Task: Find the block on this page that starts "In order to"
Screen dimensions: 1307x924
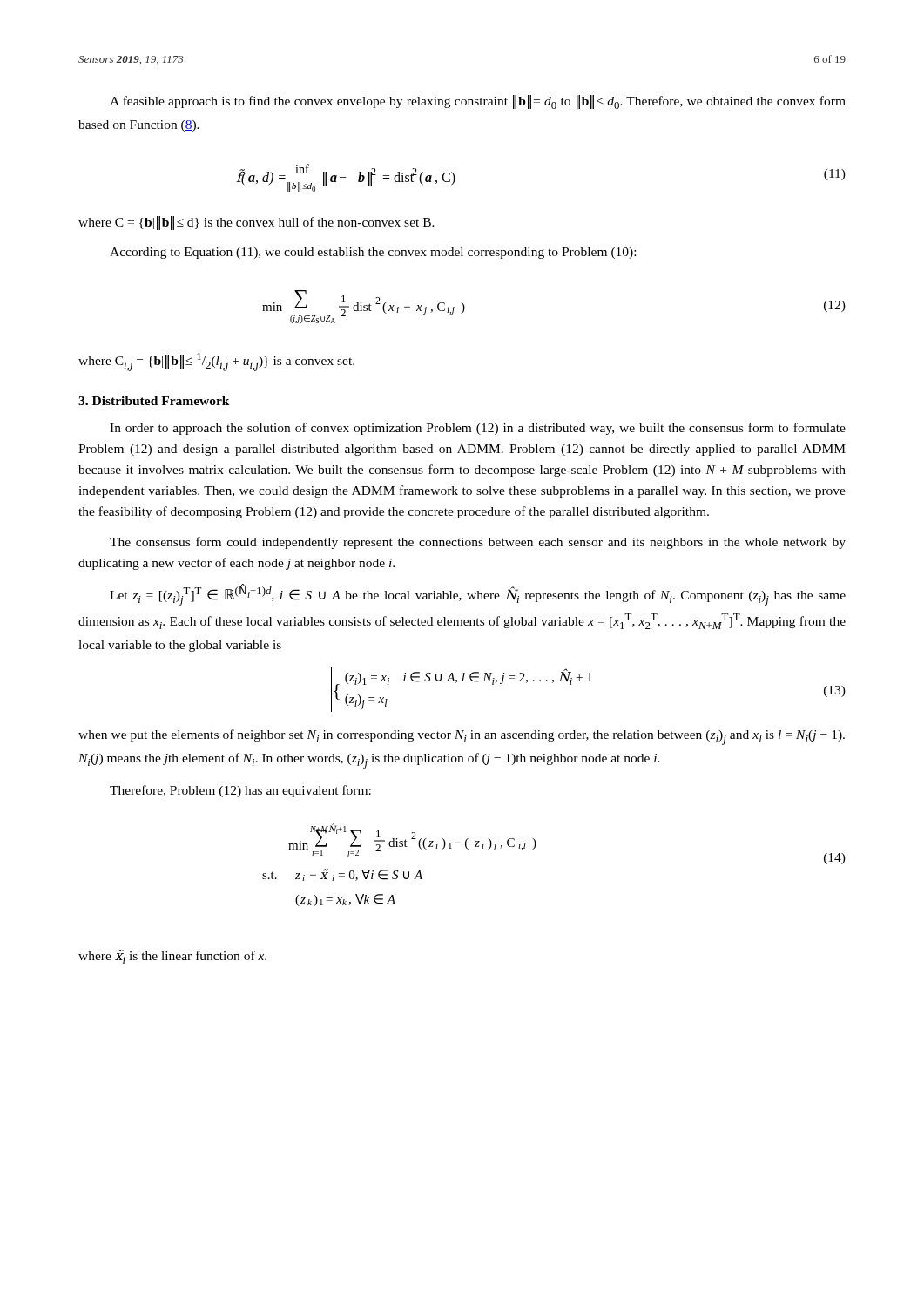Action: (x=462, y=537)
